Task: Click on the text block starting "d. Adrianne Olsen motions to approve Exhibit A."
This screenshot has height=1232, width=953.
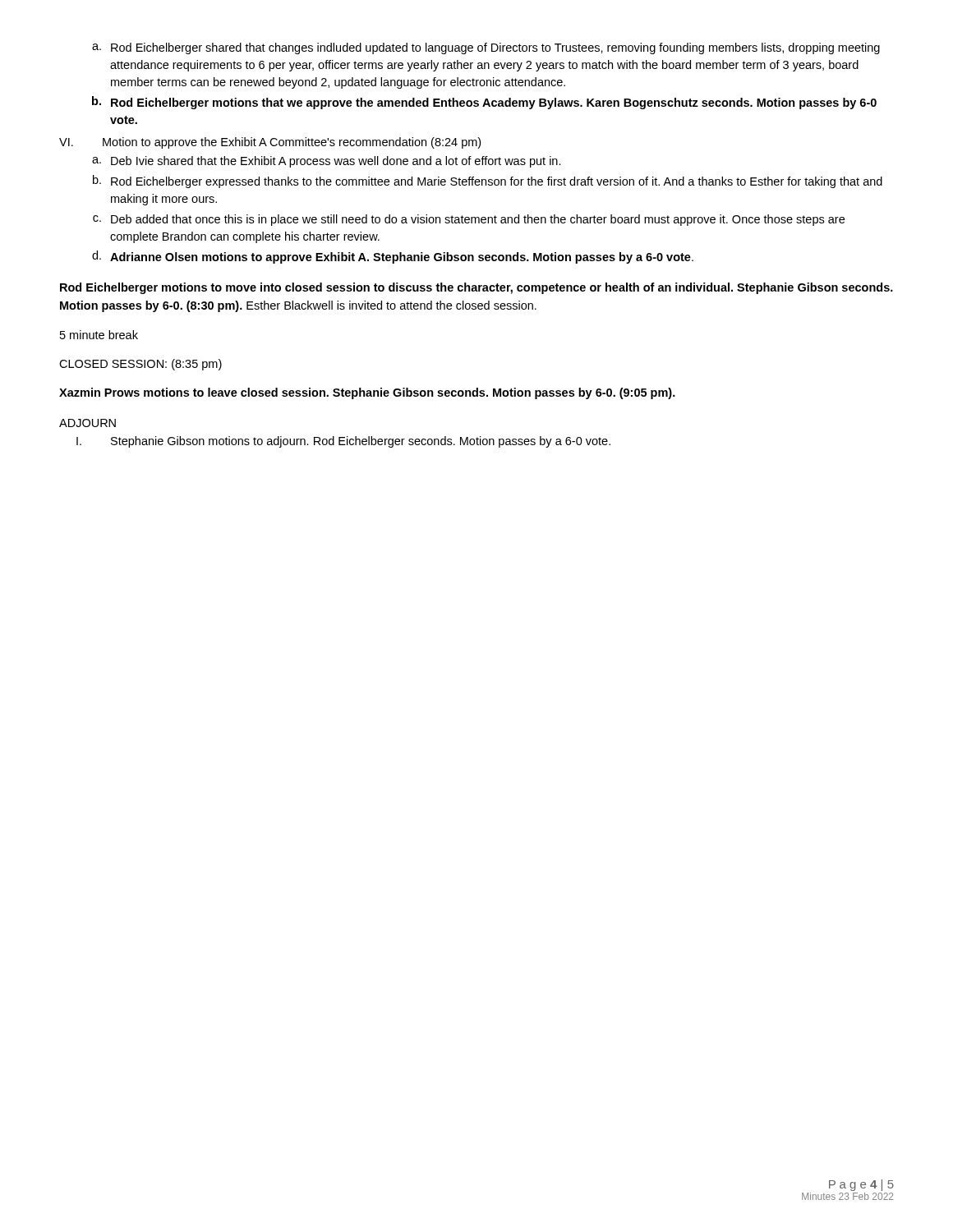Action: [x=476, y=258]
